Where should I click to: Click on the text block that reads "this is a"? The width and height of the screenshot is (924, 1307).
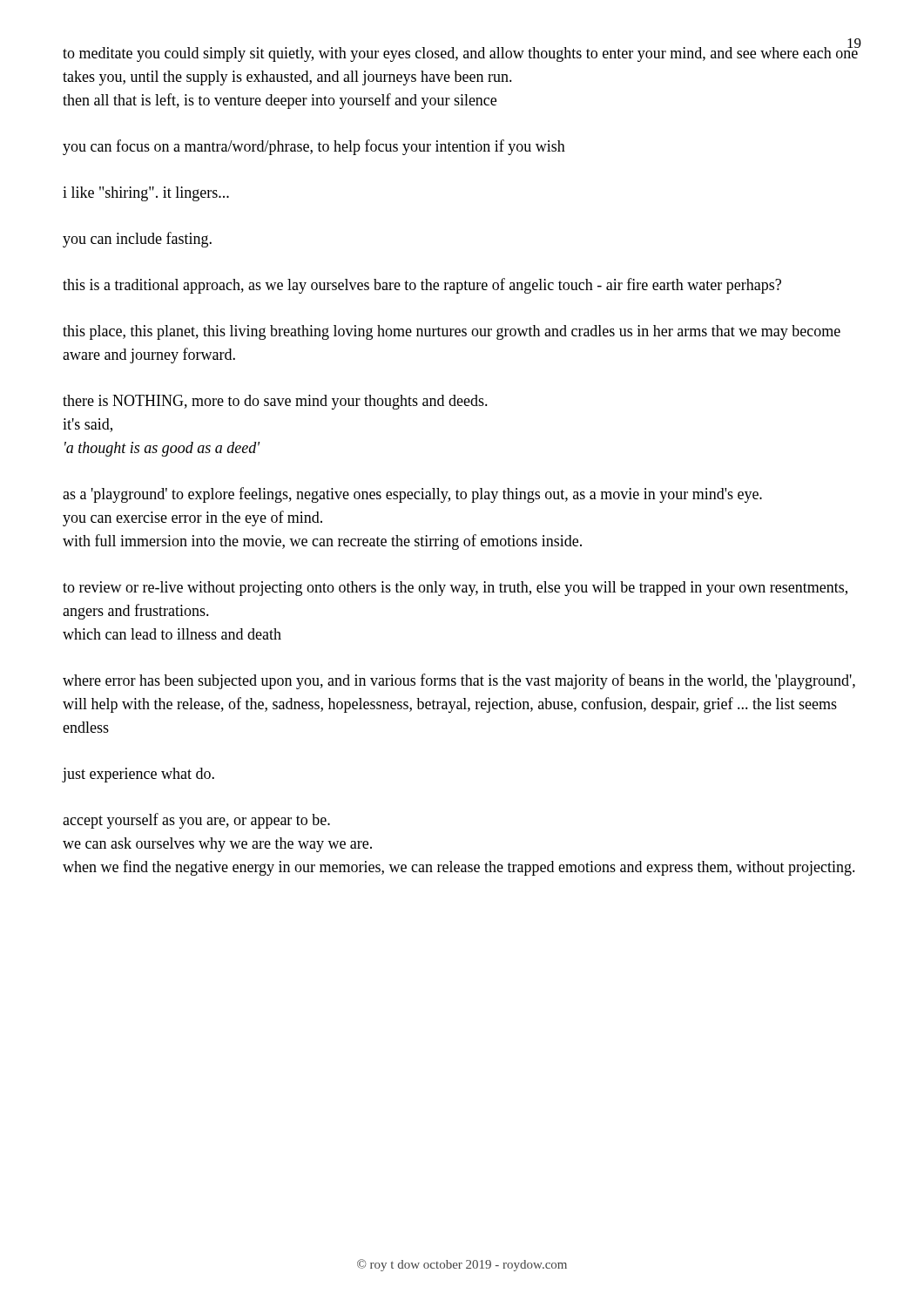pyautogui.click(x=422, y=285)
